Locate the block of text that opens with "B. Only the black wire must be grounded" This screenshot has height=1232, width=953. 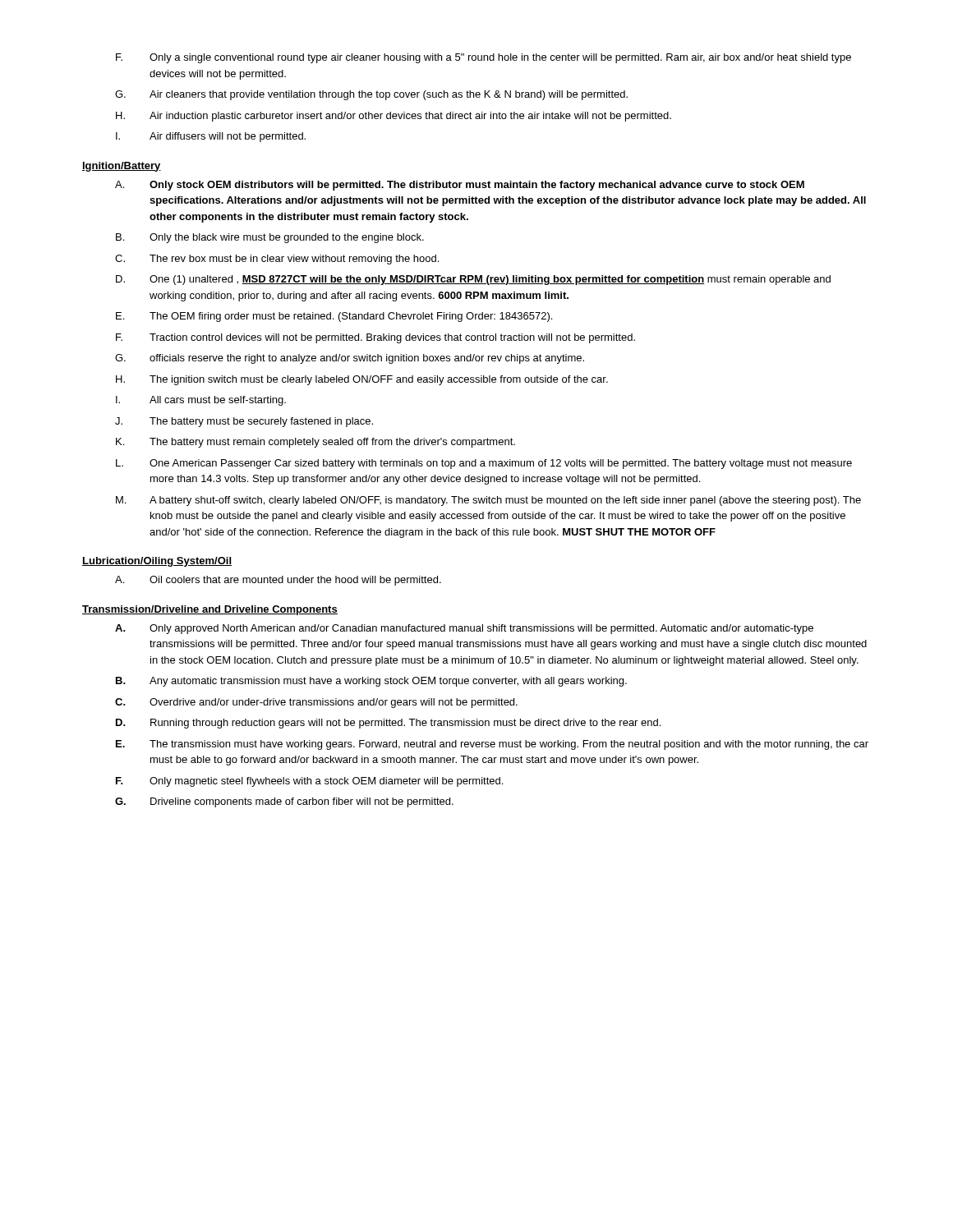[x=270, y=238]
